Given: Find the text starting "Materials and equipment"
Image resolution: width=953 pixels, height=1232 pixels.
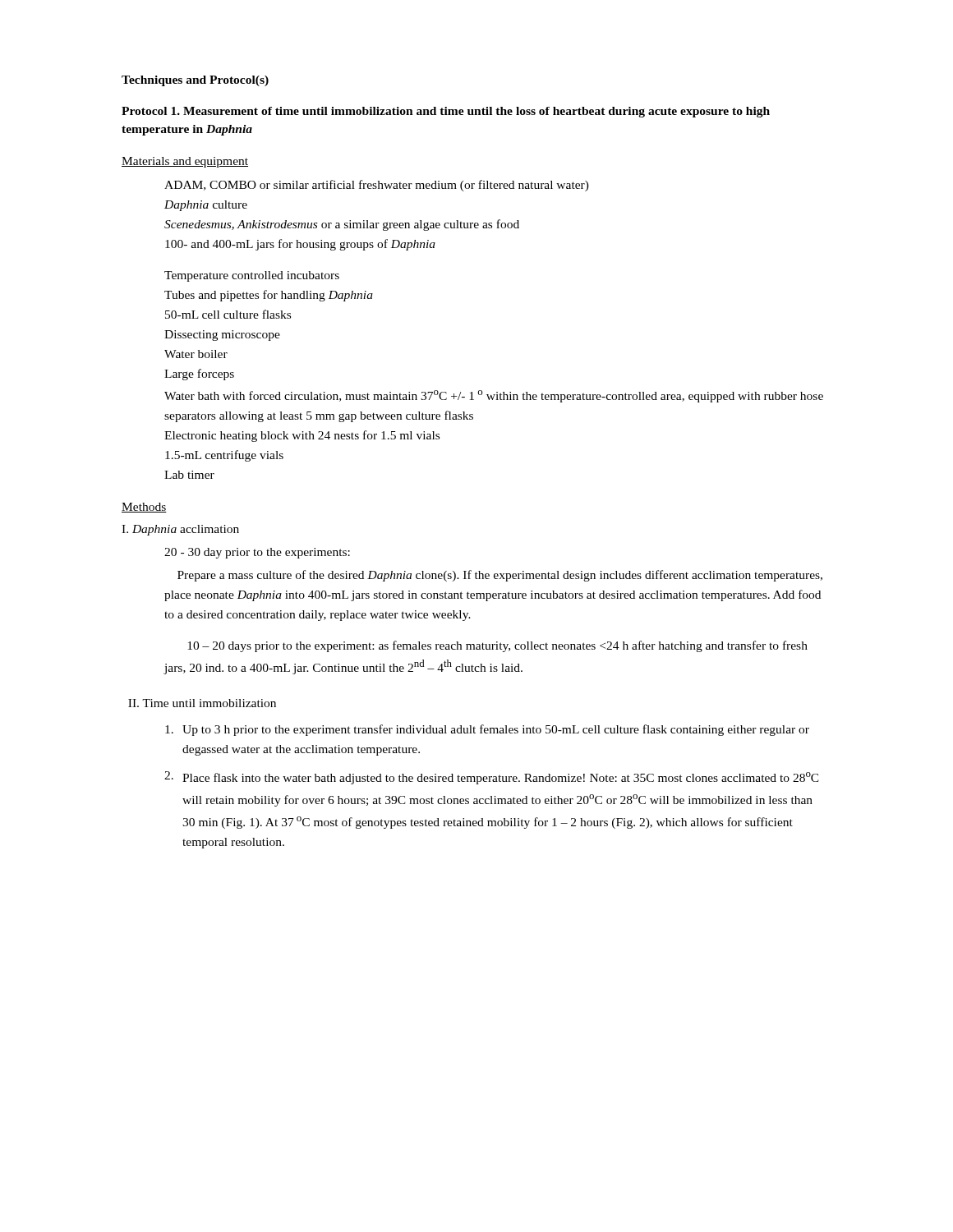Looking at the screenshot, I should click(185, 161).
